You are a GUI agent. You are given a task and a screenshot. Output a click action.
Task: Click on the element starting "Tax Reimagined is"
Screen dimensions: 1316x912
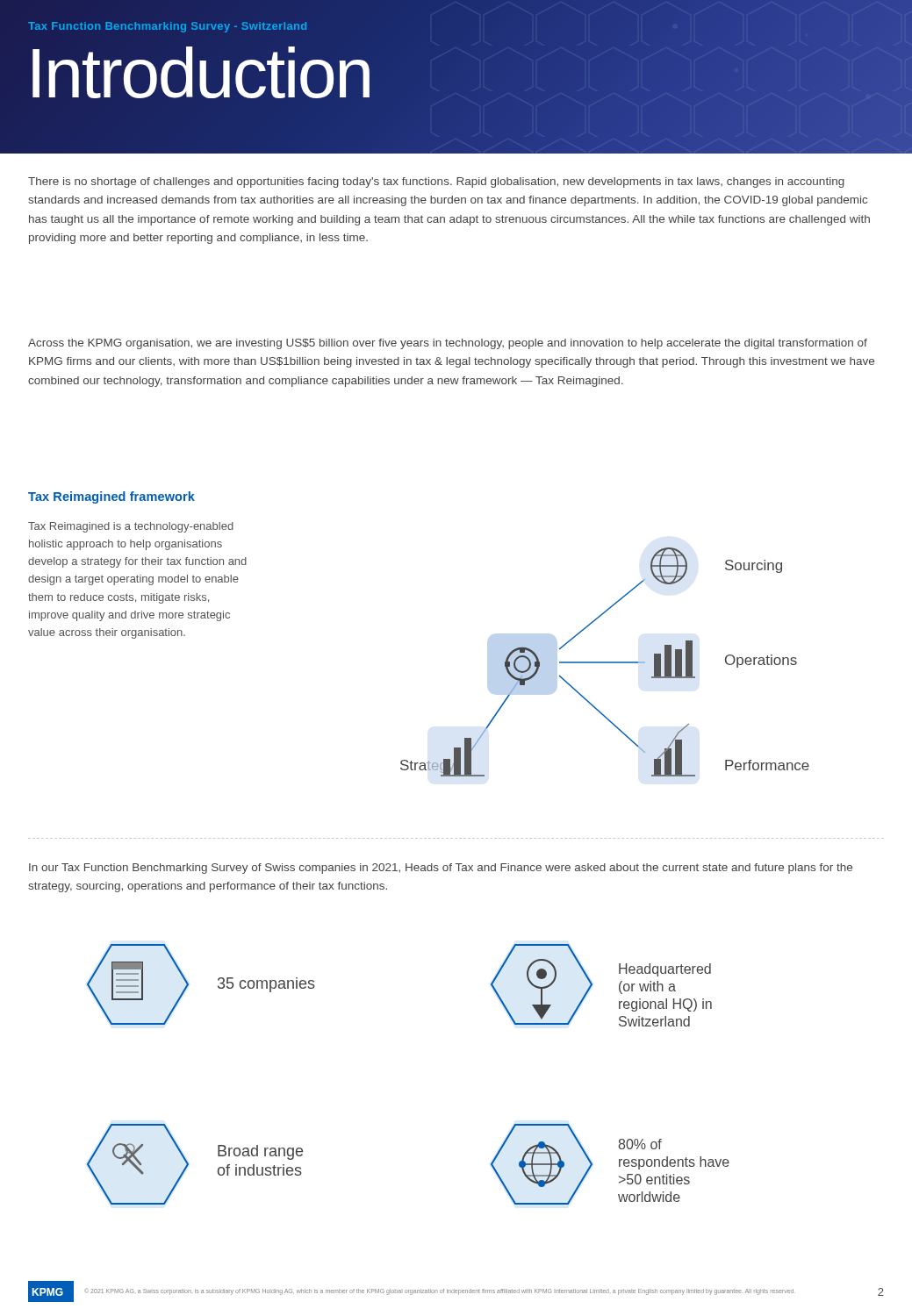pyautogui.click(x=138, y=579)
